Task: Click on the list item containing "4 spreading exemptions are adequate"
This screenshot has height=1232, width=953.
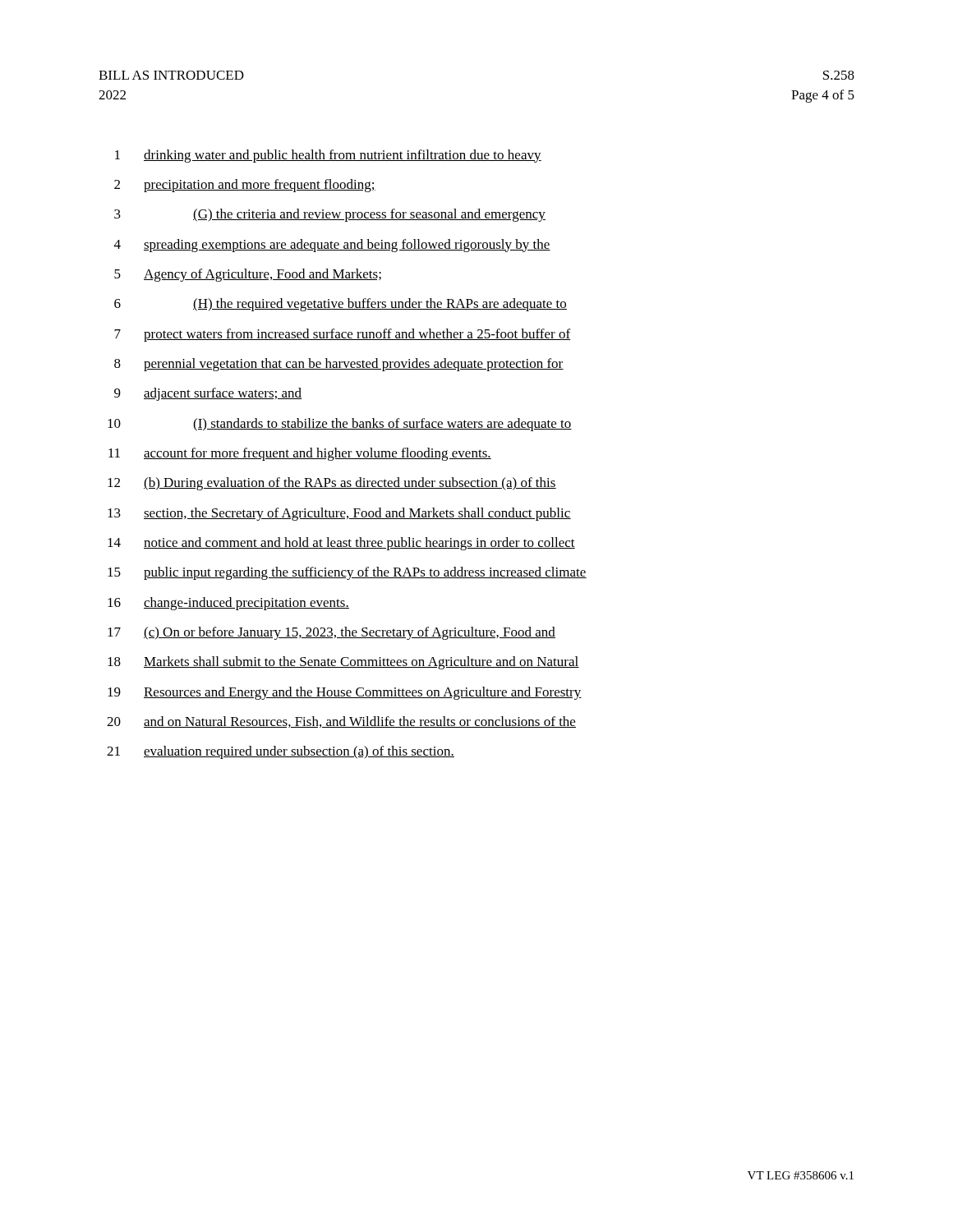Action: point(476,245)
